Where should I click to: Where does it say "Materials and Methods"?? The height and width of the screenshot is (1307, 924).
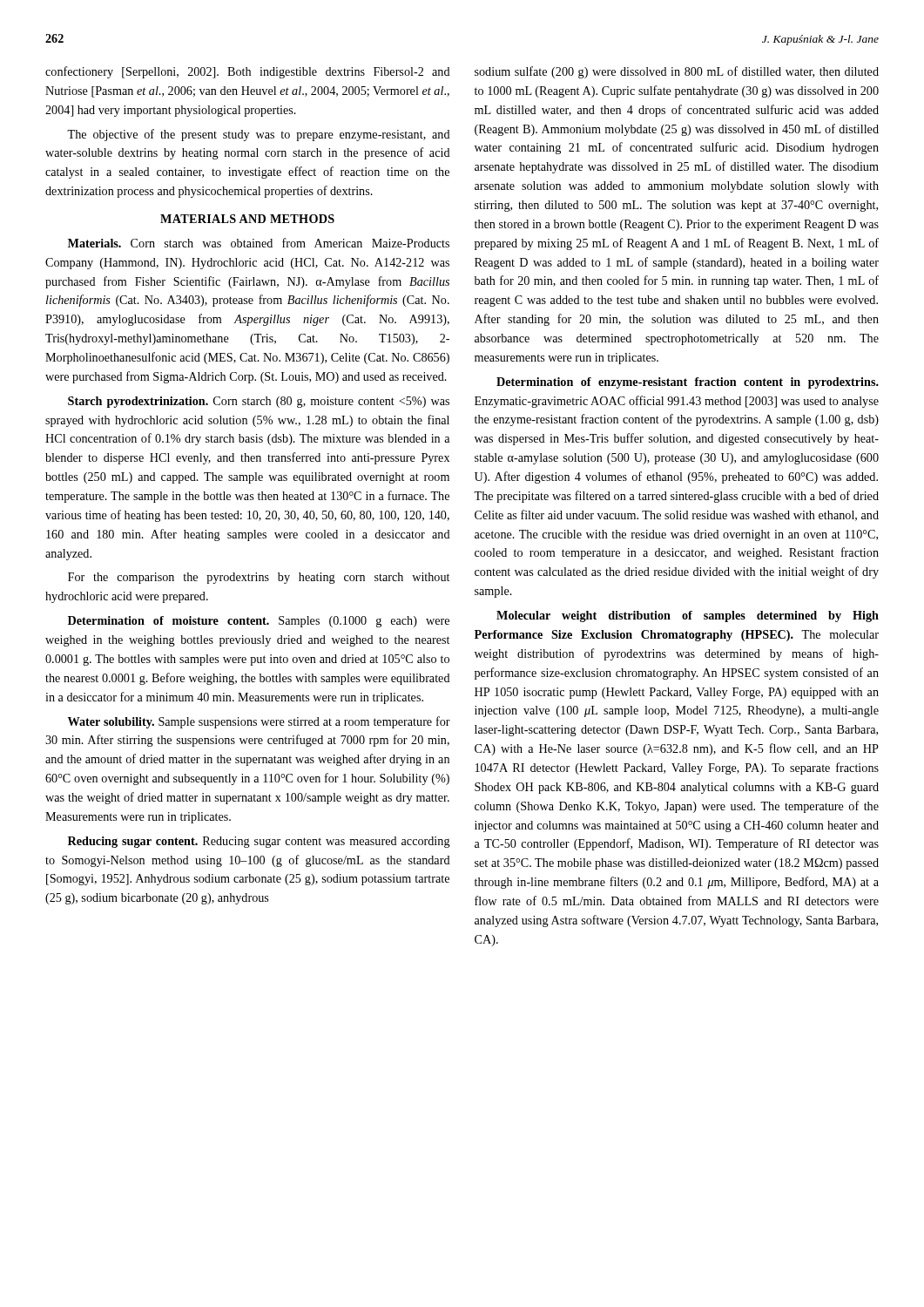(x=248, y=219)
